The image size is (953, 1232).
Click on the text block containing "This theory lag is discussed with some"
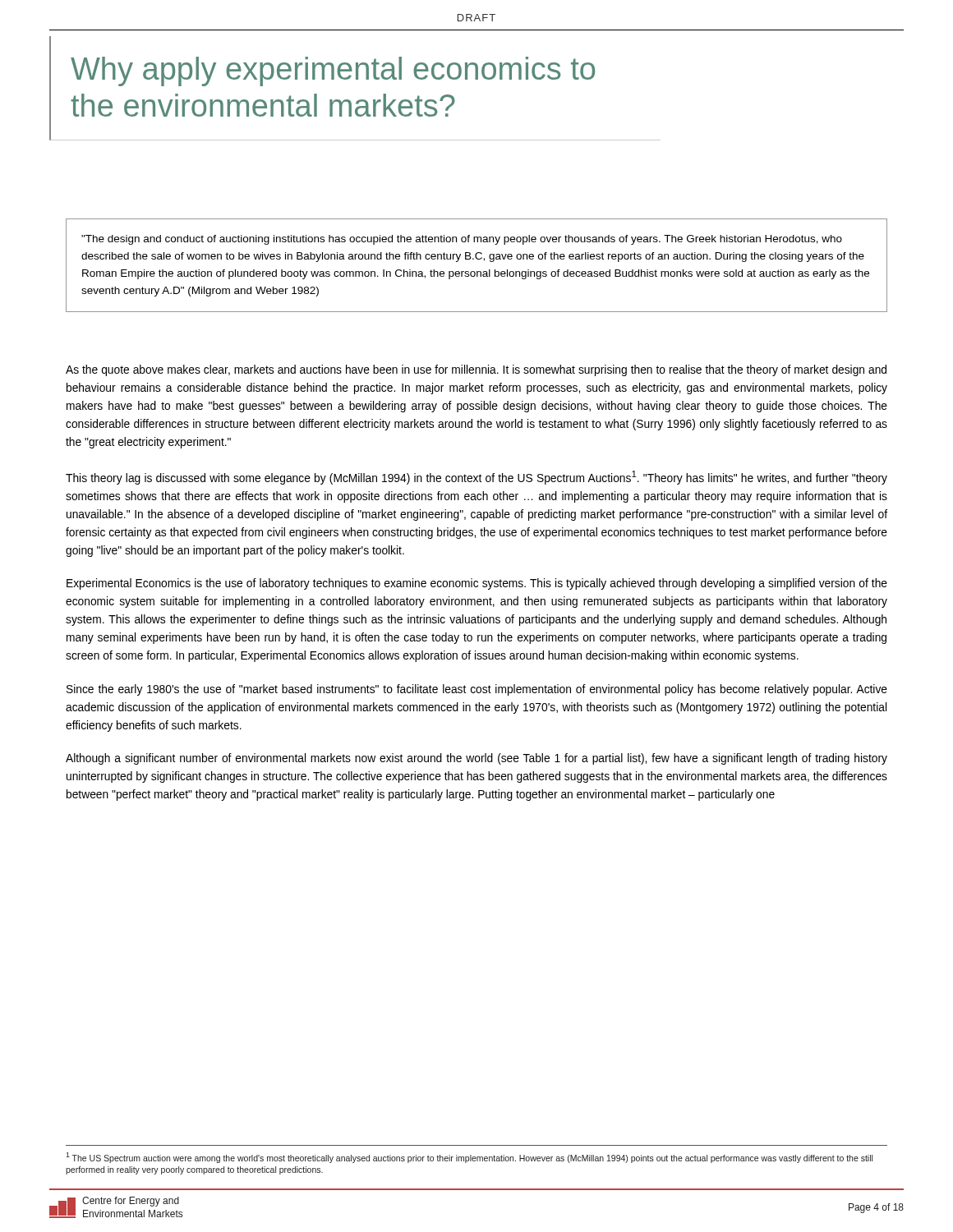[476, 513]
